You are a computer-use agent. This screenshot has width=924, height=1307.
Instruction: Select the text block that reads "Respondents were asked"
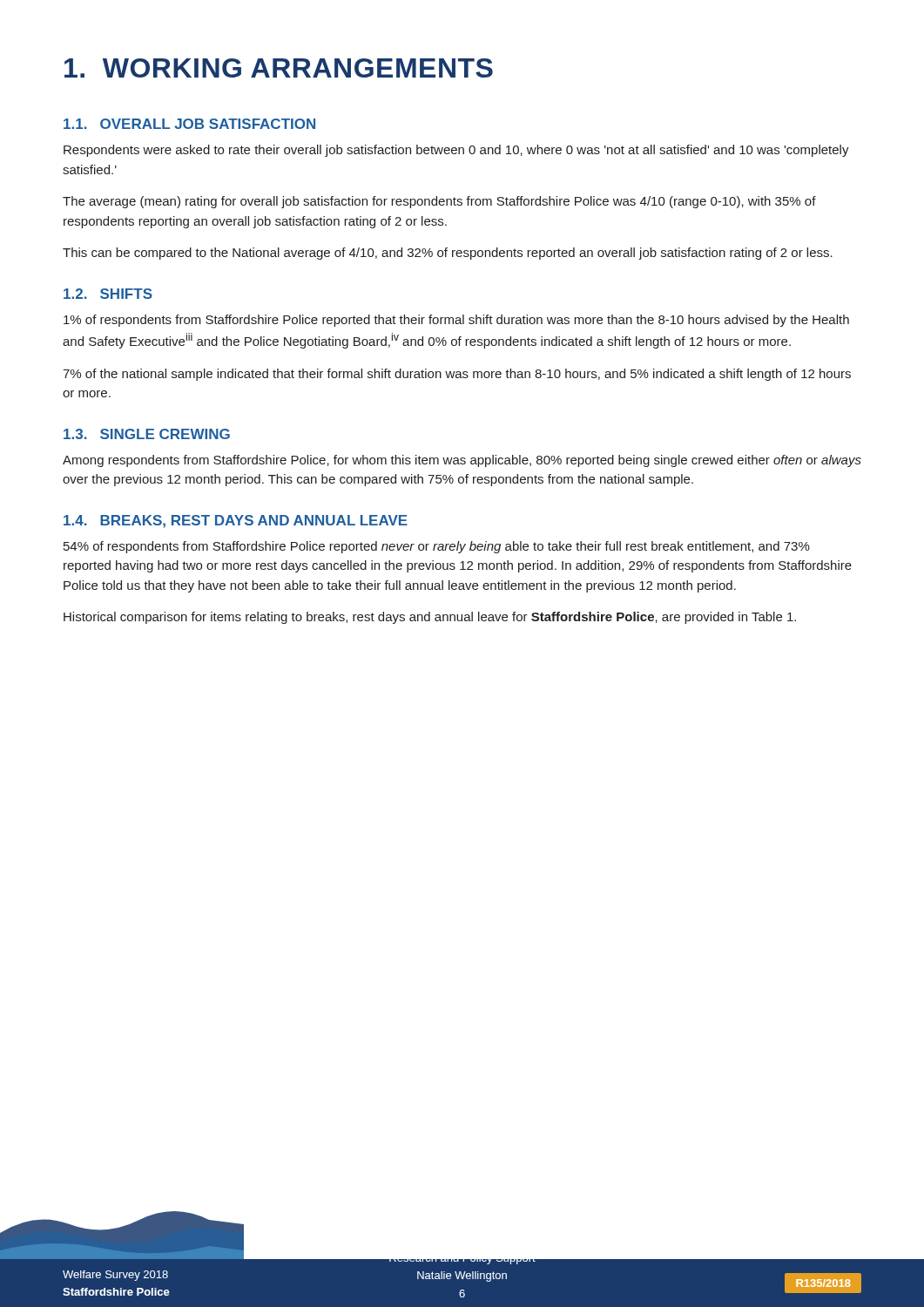(462, 160)
